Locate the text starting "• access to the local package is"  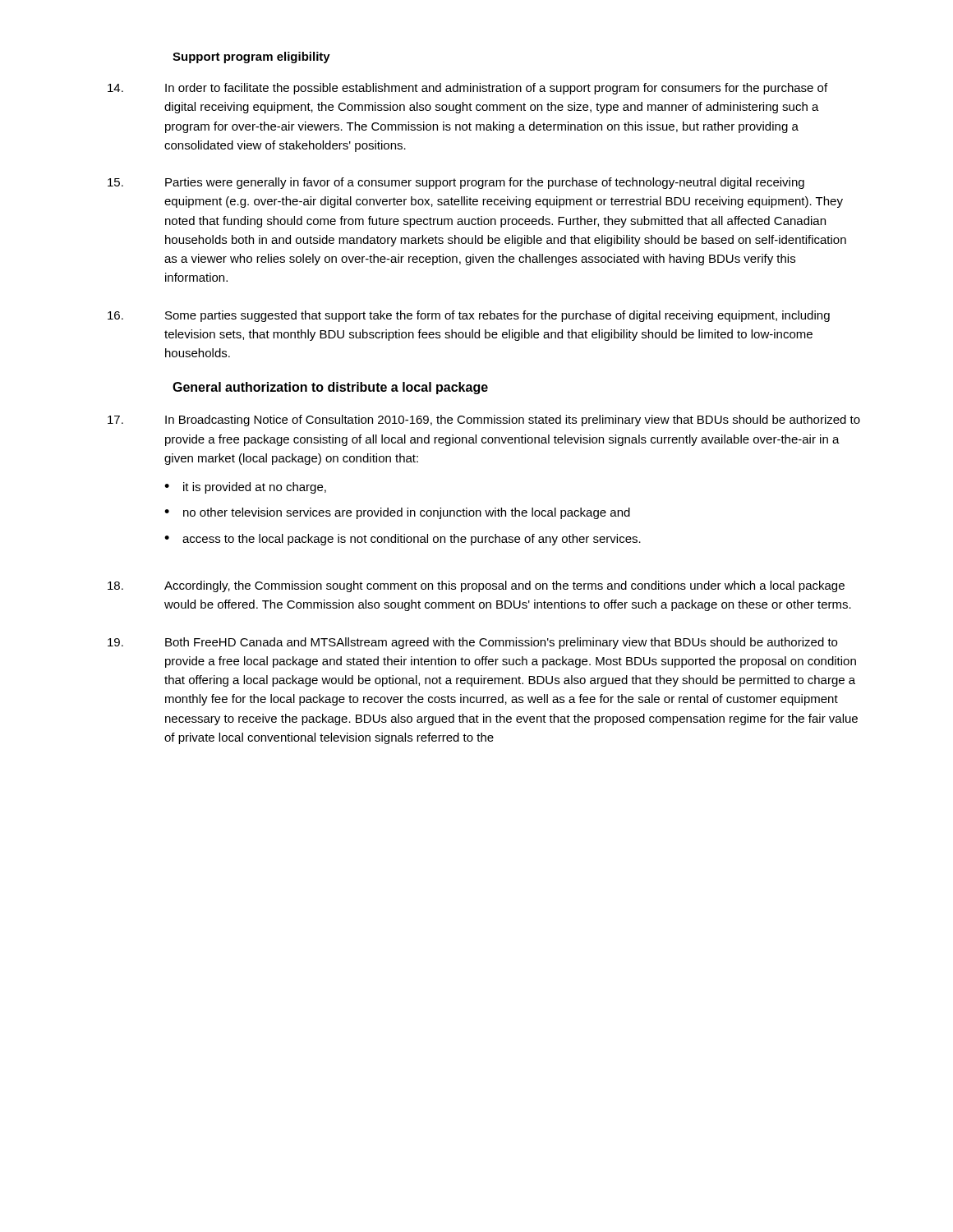[513, 538]
